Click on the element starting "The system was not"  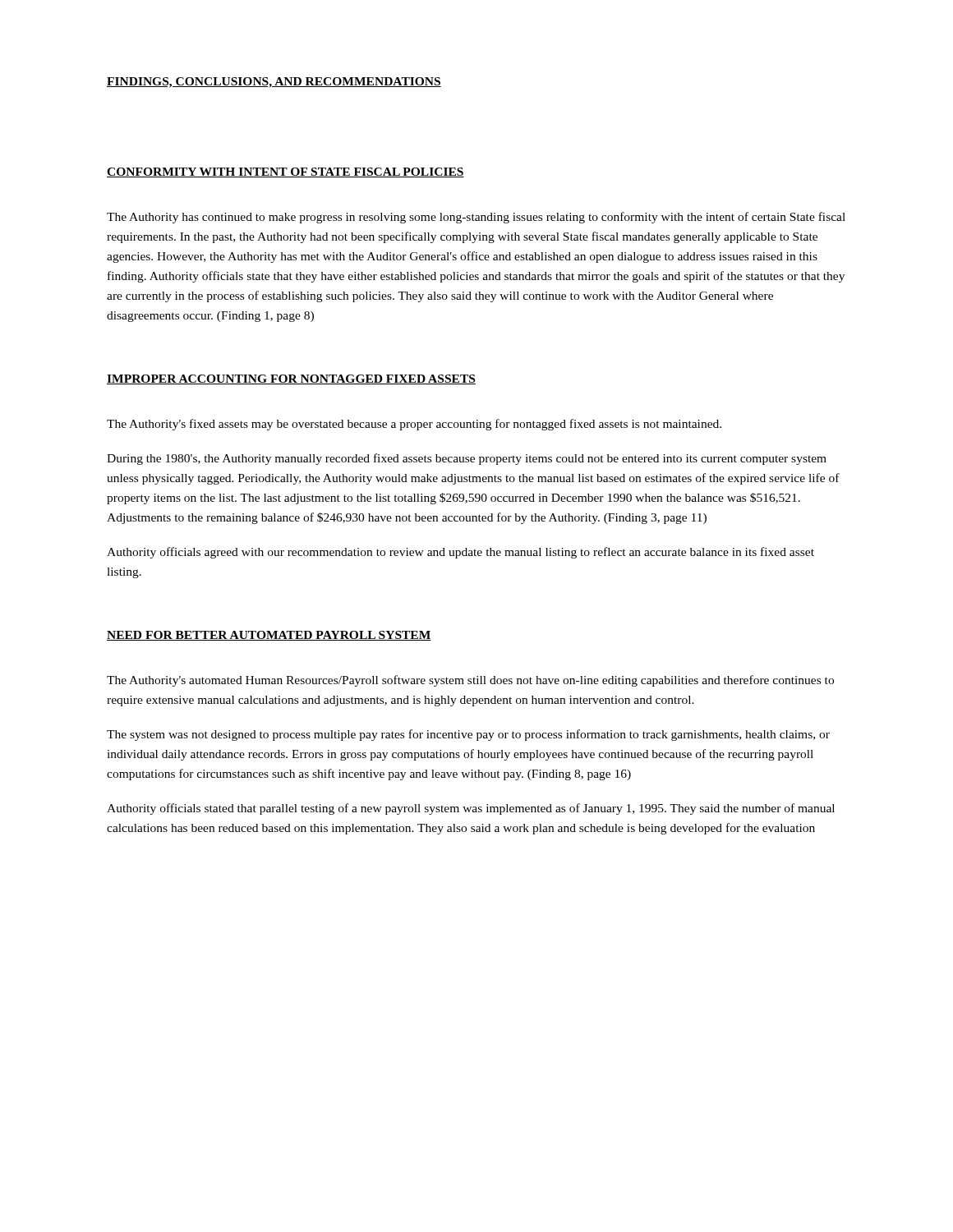point(468,754)
